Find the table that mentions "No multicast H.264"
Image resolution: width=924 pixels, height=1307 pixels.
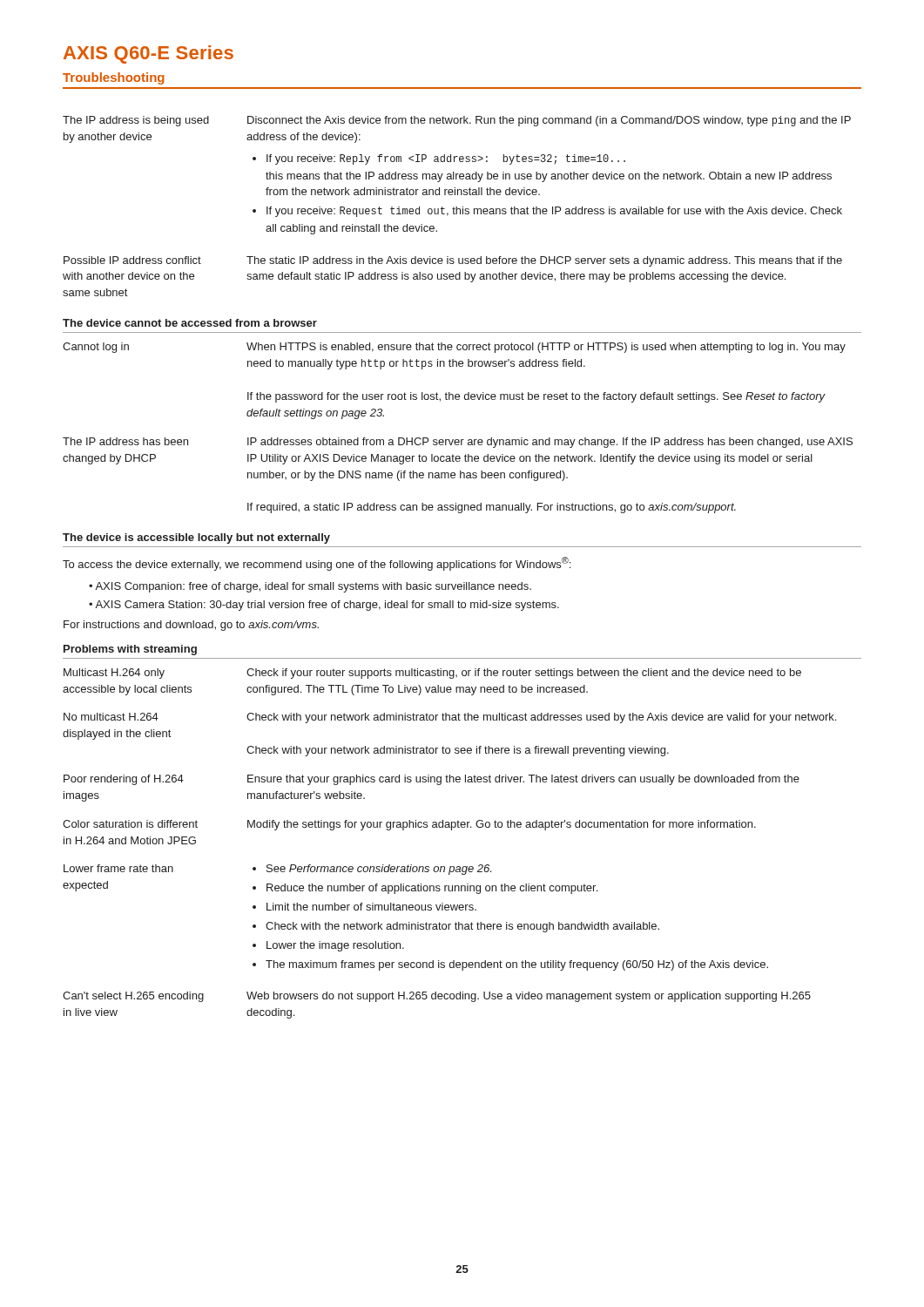click(x=462, y=843)
